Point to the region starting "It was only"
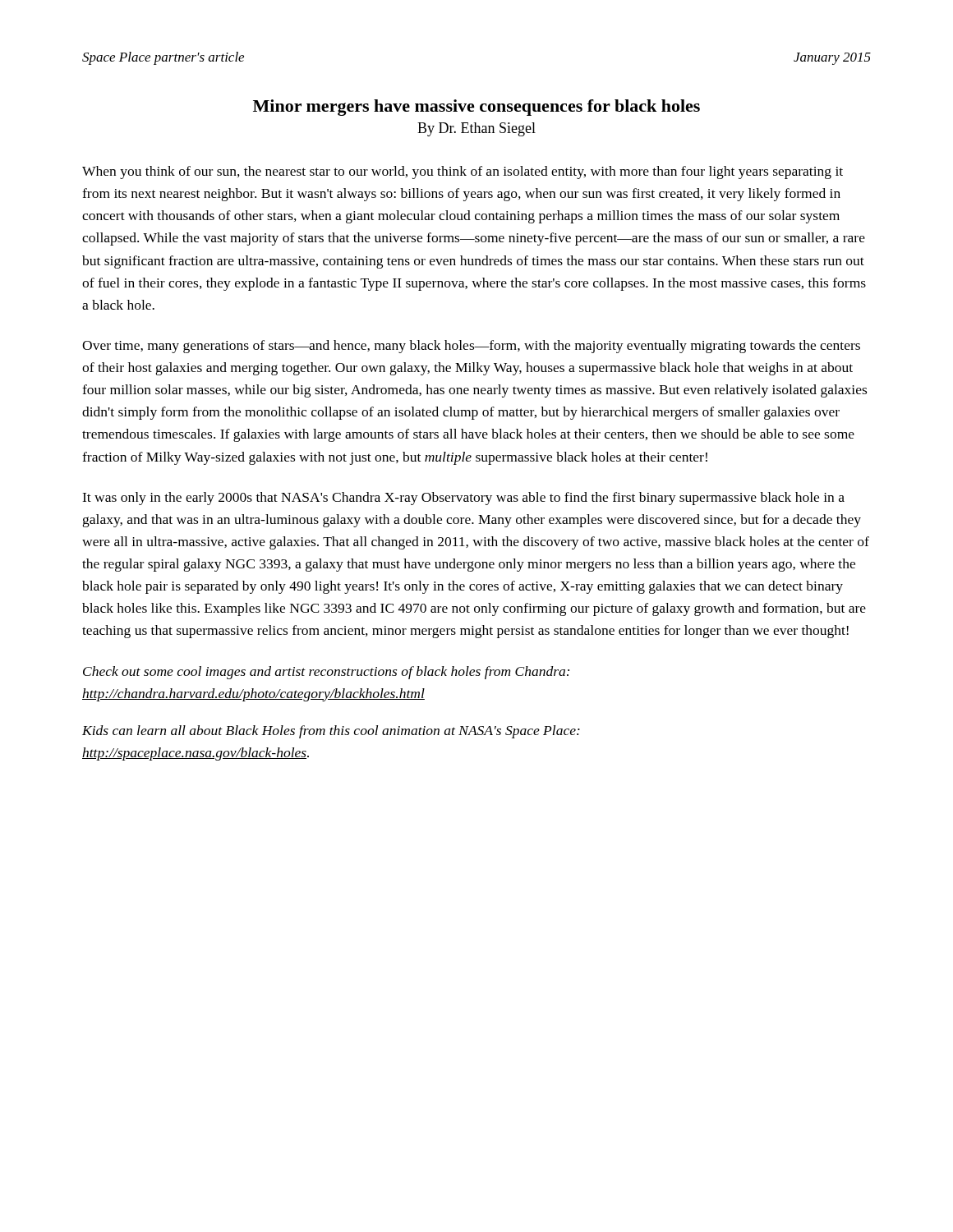 (x=476, y=563)
